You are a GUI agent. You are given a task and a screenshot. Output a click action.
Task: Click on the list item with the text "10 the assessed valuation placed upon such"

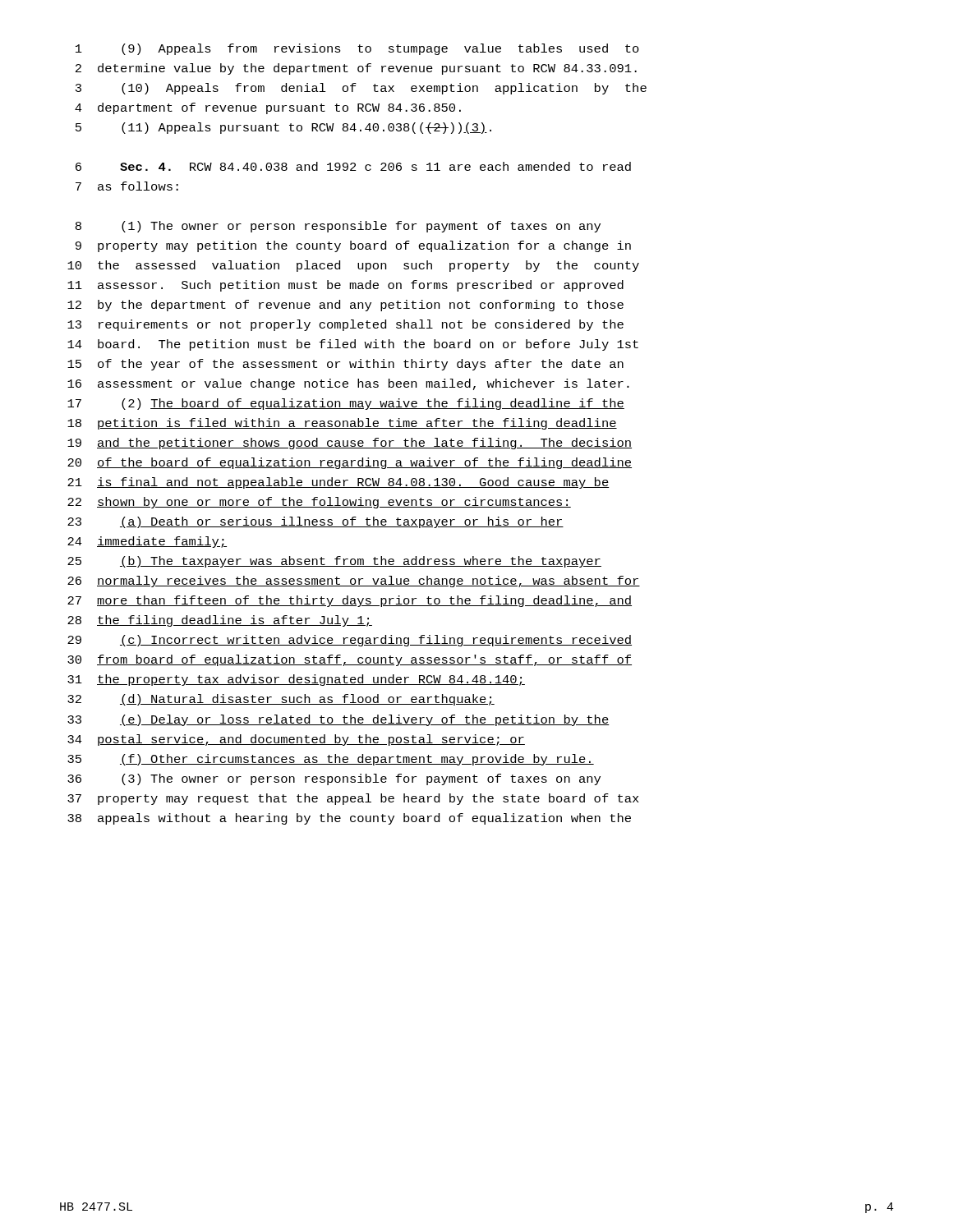(x=476, y=266)
